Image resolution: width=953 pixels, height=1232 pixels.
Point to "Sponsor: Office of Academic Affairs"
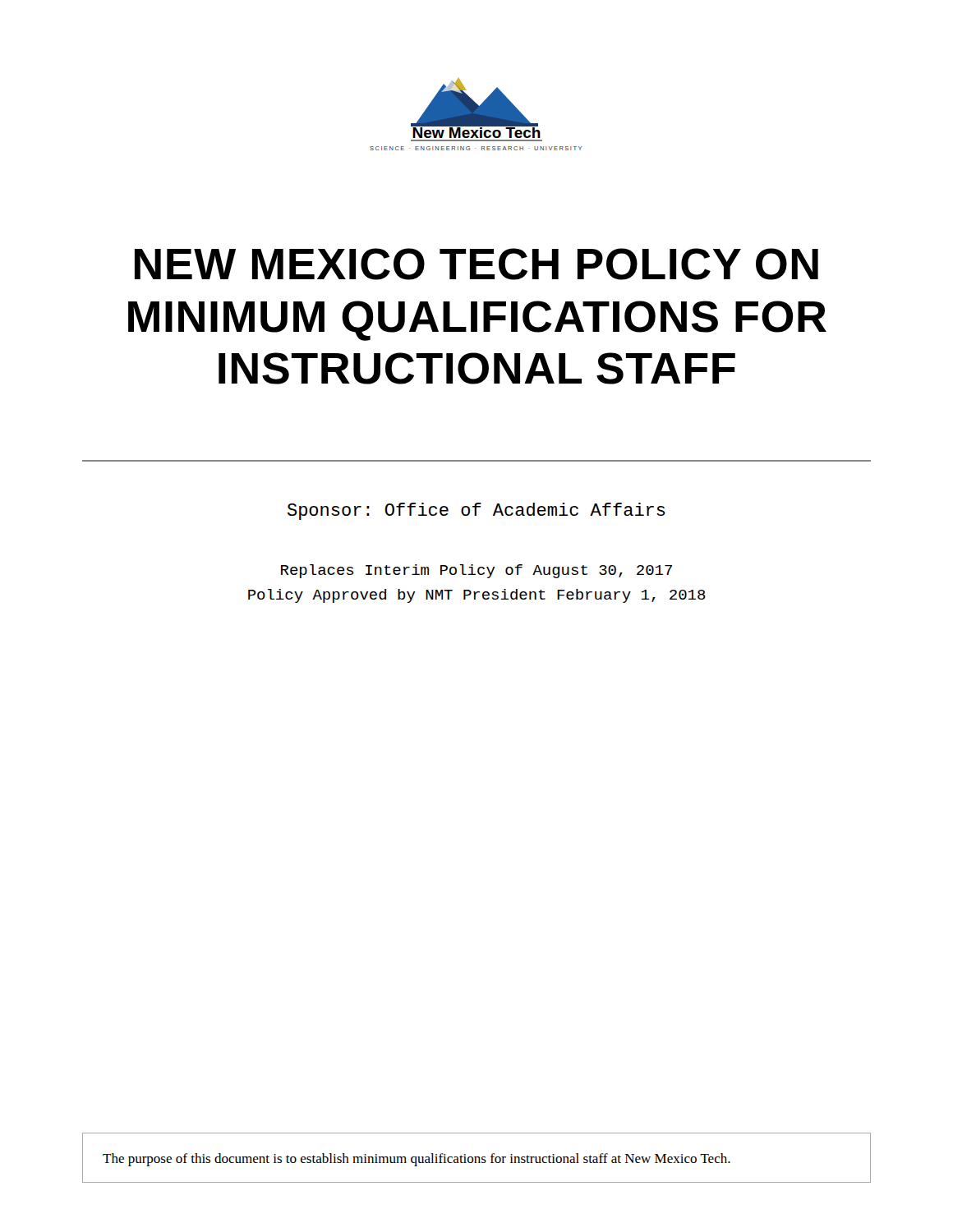[476, 511]
